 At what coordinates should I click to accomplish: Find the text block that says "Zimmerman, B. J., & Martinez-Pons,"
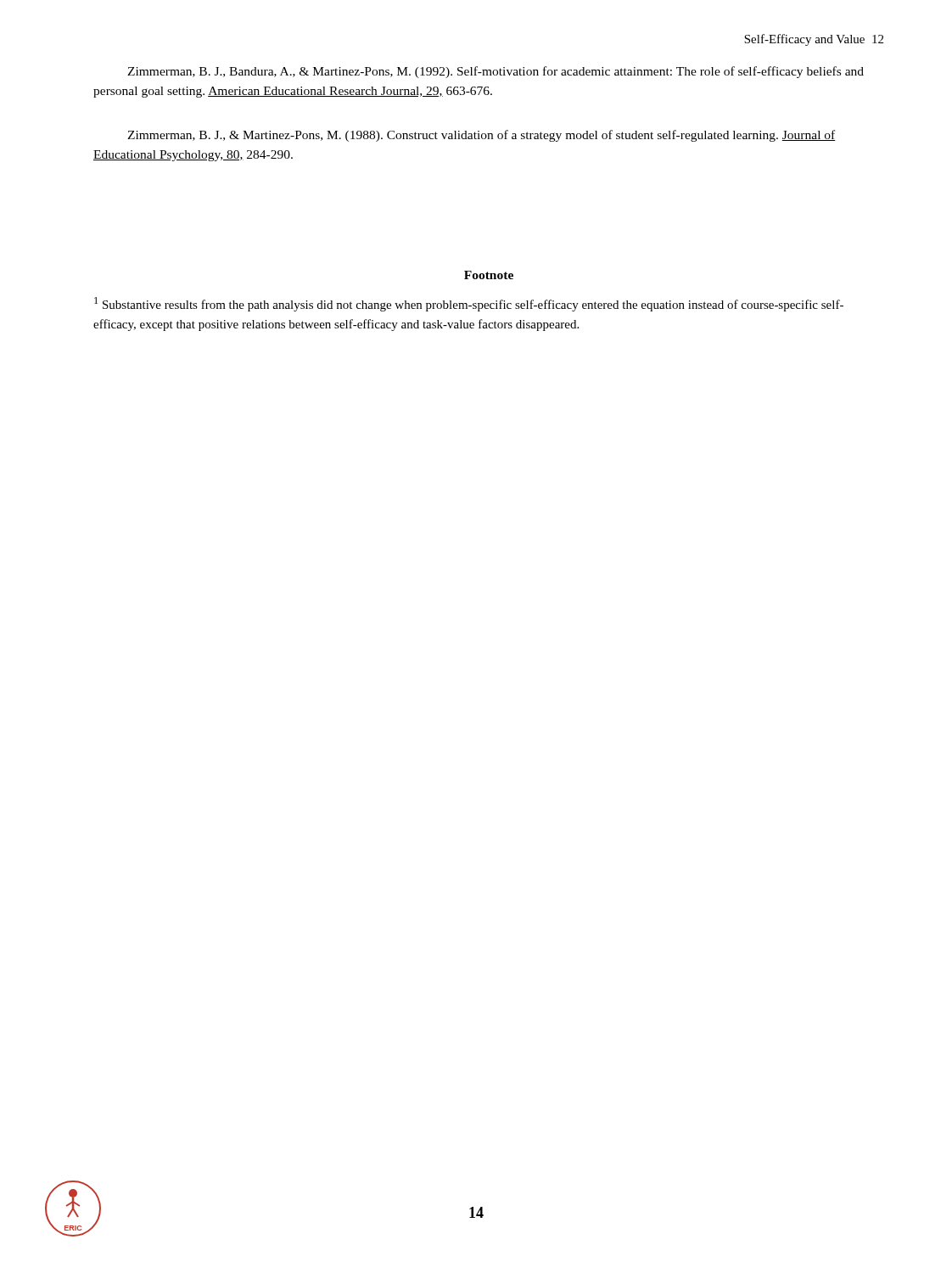(x=489, y=144)
